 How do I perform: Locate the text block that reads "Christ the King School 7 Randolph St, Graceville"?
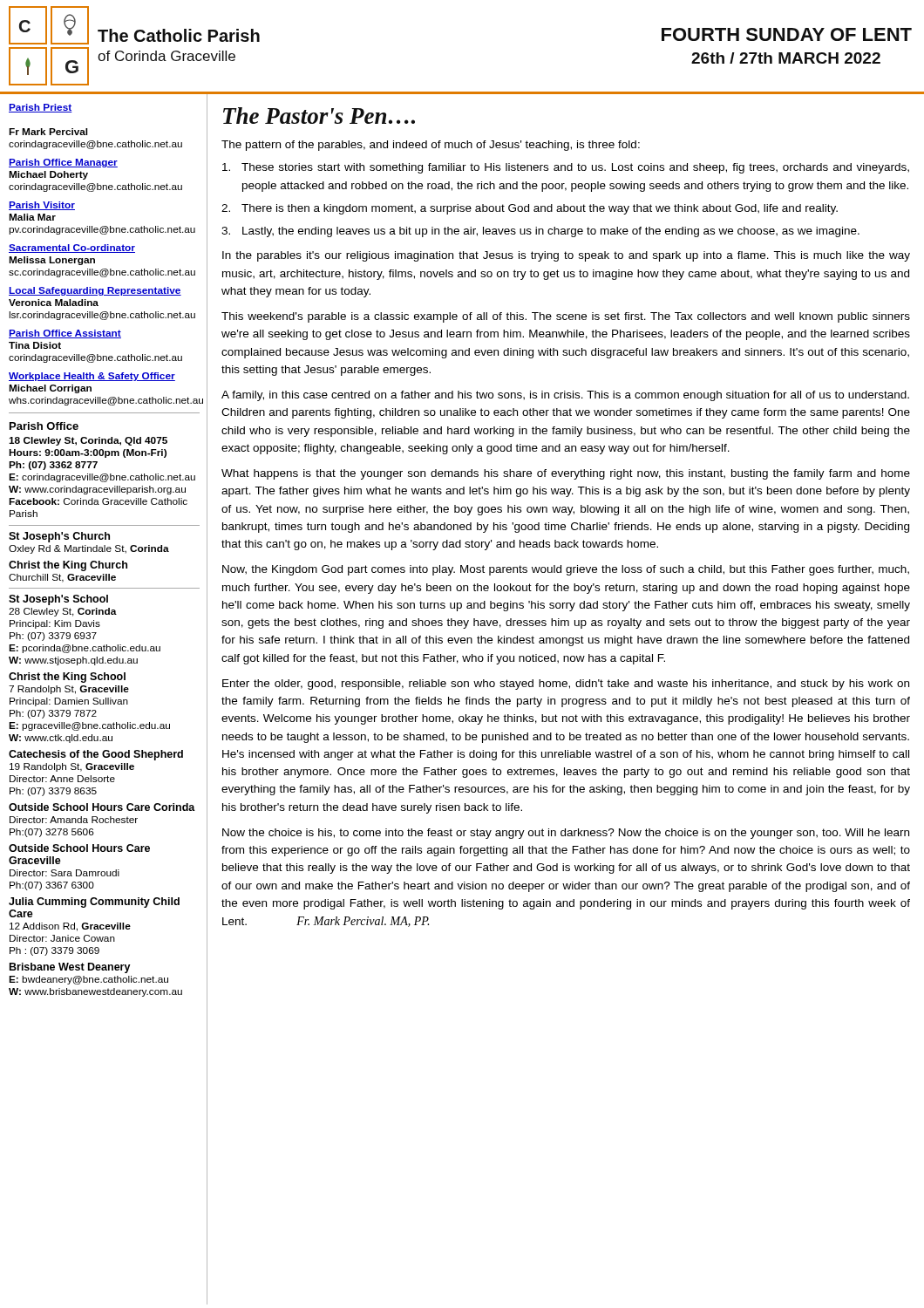coord(104,707)
